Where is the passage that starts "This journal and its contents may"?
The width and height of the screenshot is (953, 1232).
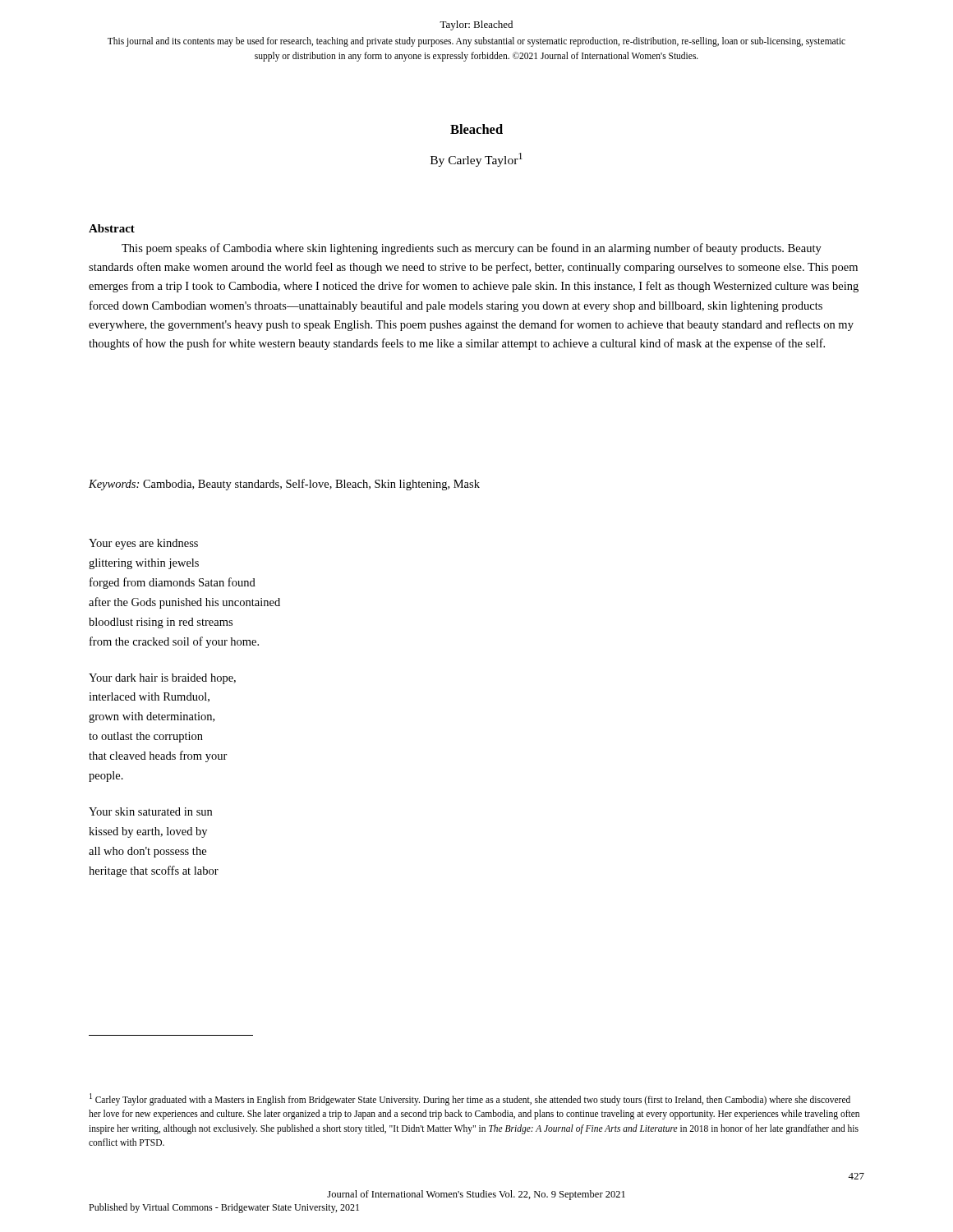pos(476,48)
